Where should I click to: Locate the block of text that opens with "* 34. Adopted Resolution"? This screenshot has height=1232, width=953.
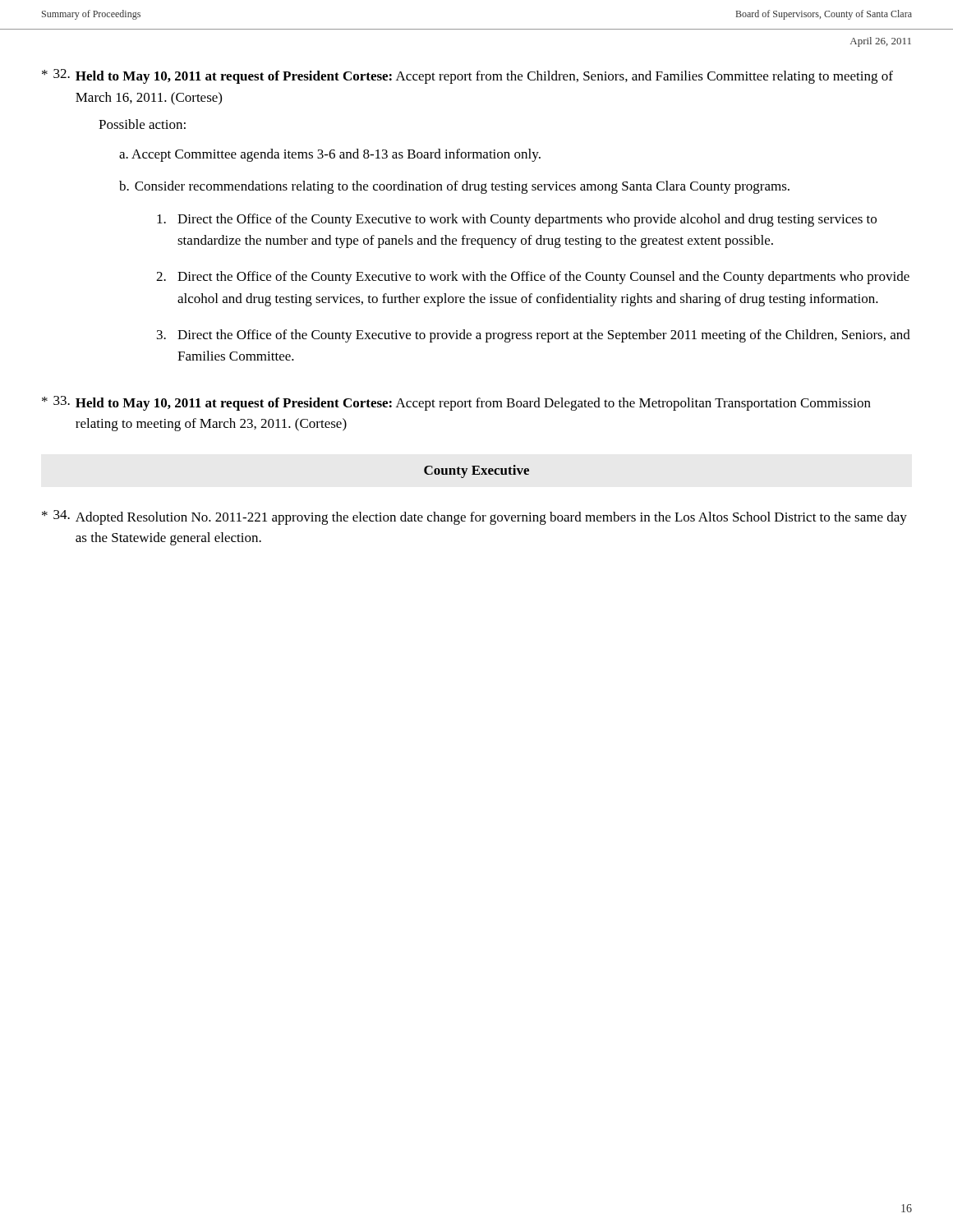click(x=476, y=527)
